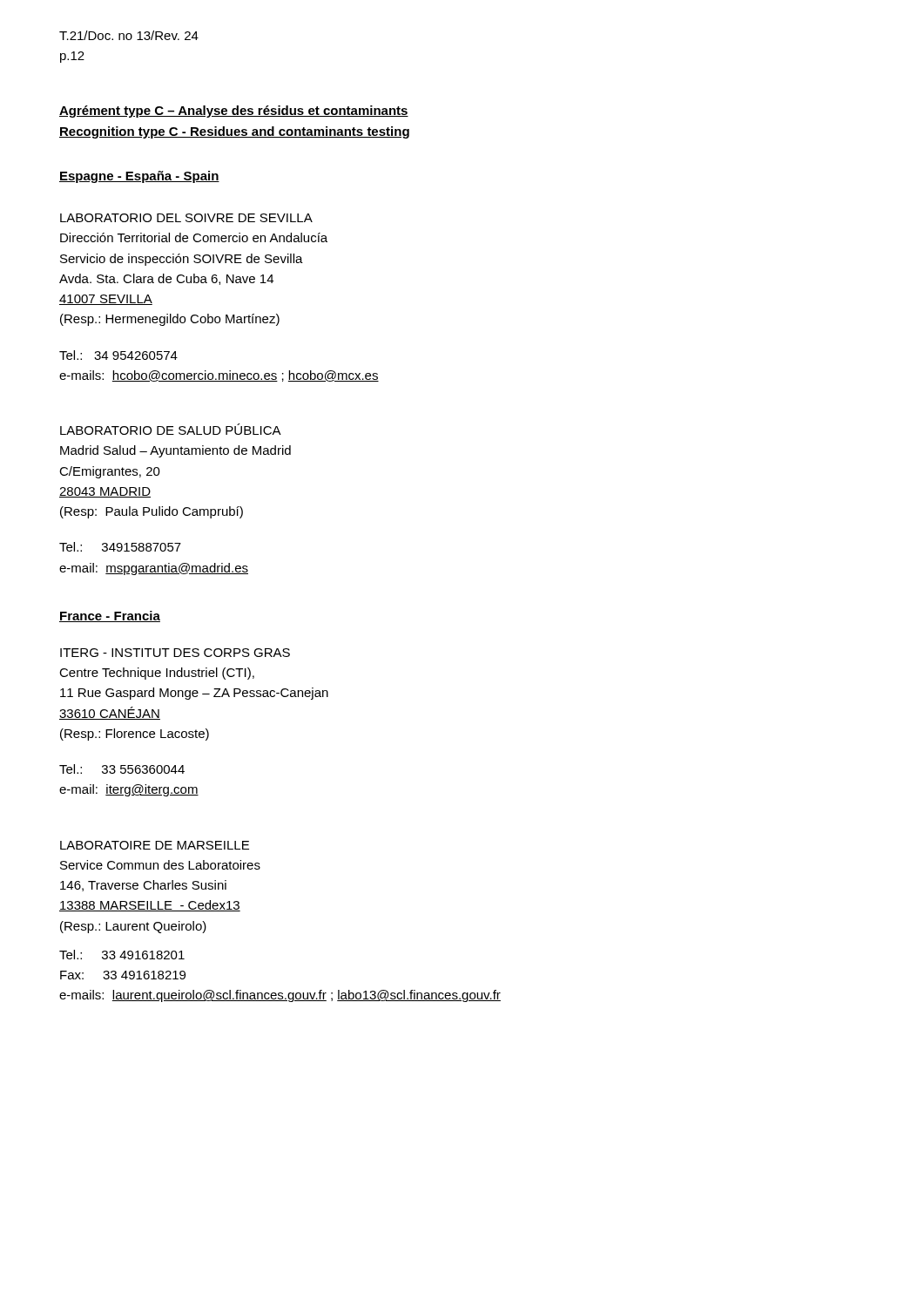The width and height of the screenshot is (924, 1307).
Task: Select the text containing "Tel.: 34915887057 e-mail: mspgarantia@madrid.es"
Action: tap(154, 557)
